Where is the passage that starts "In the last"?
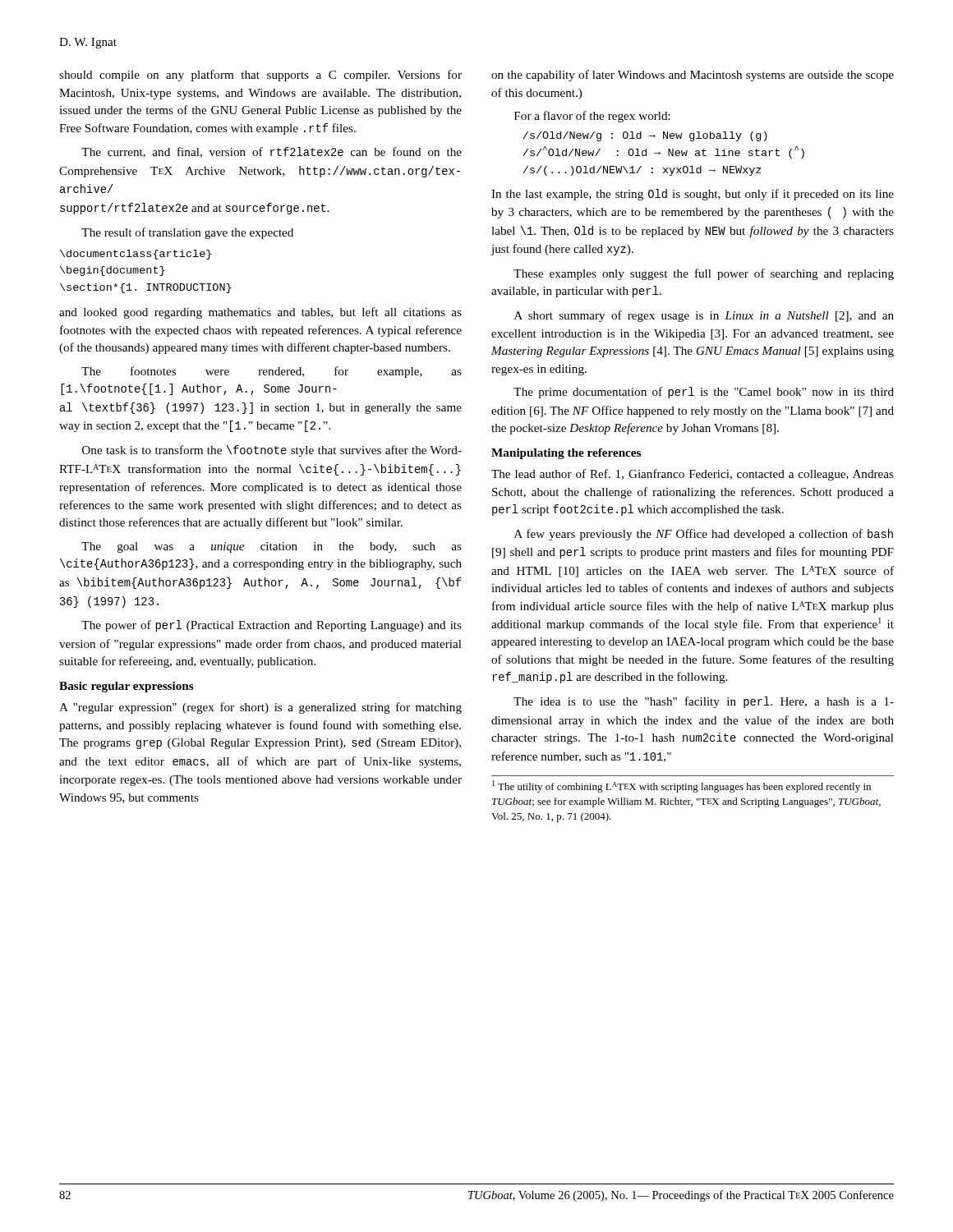953x1232 pixels. [693, 311]
